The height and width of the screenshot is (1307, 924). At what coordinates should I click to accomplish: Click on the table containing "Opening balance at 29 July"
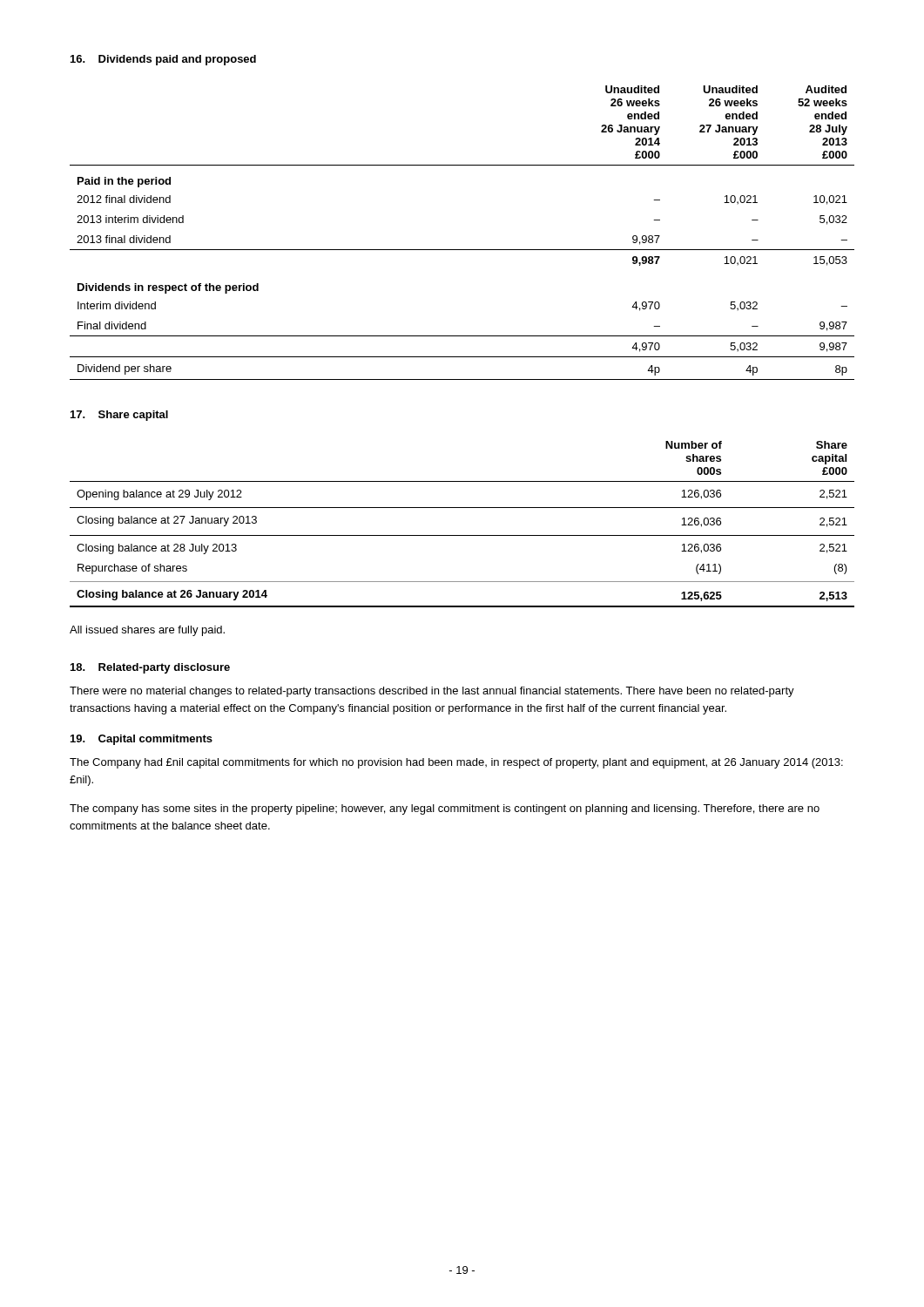click(462, 521)
